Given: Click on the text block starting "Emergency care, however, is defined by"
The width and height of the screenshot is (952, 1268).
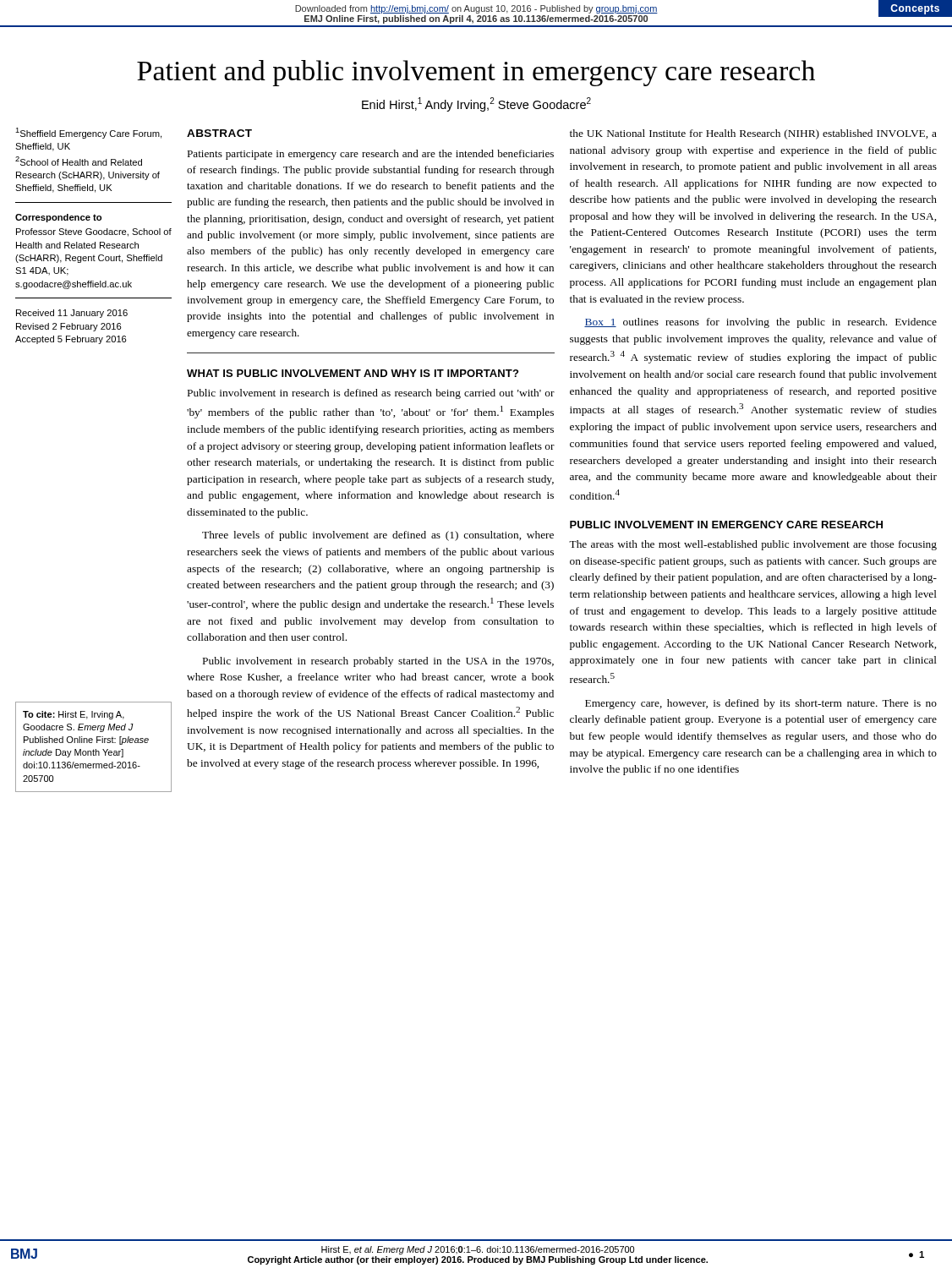Looking at the screenshot, I should click(x=753, y=736).
